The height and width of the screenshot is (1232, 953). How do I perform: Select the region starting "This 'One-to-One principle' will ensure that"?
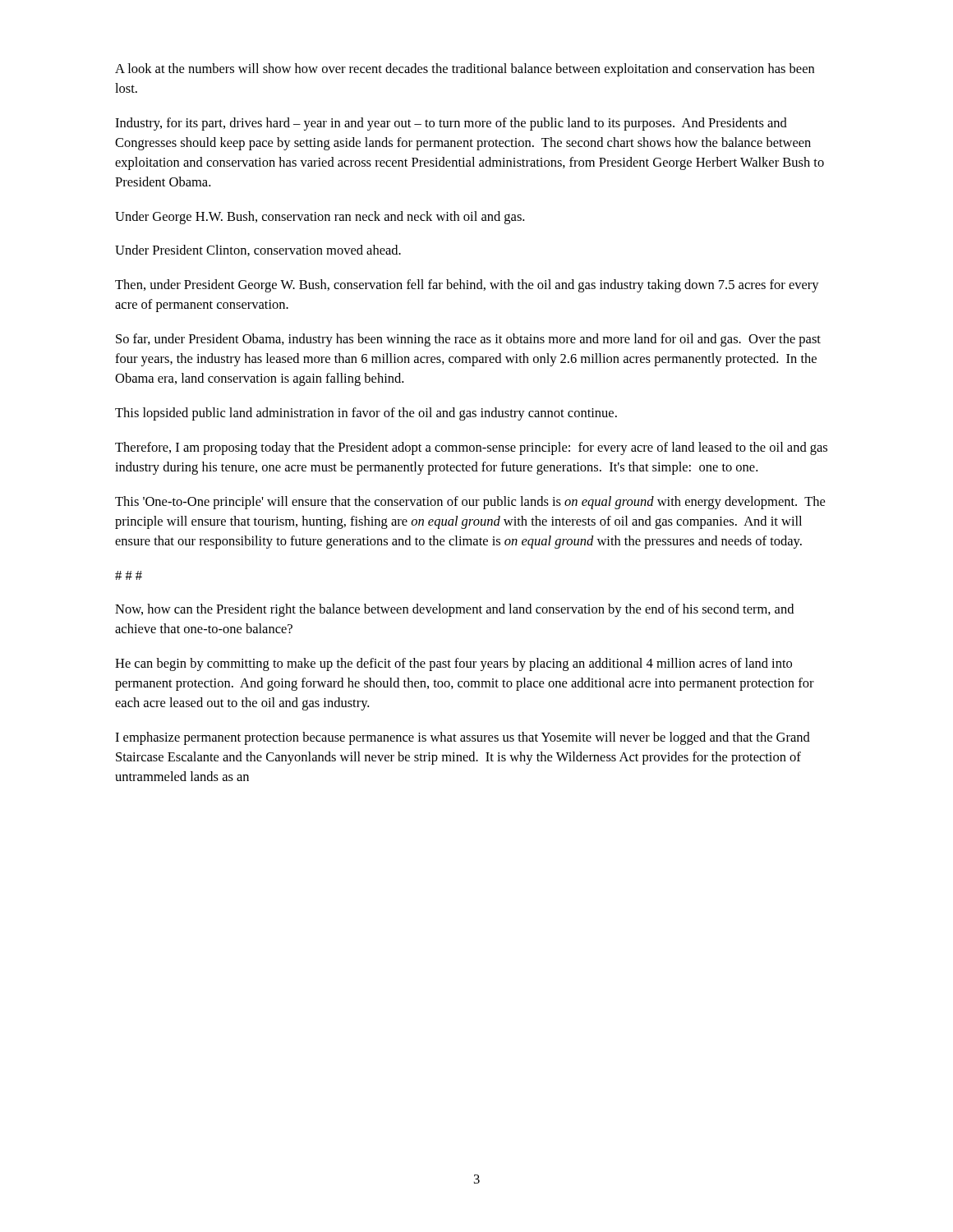(470, 521)
